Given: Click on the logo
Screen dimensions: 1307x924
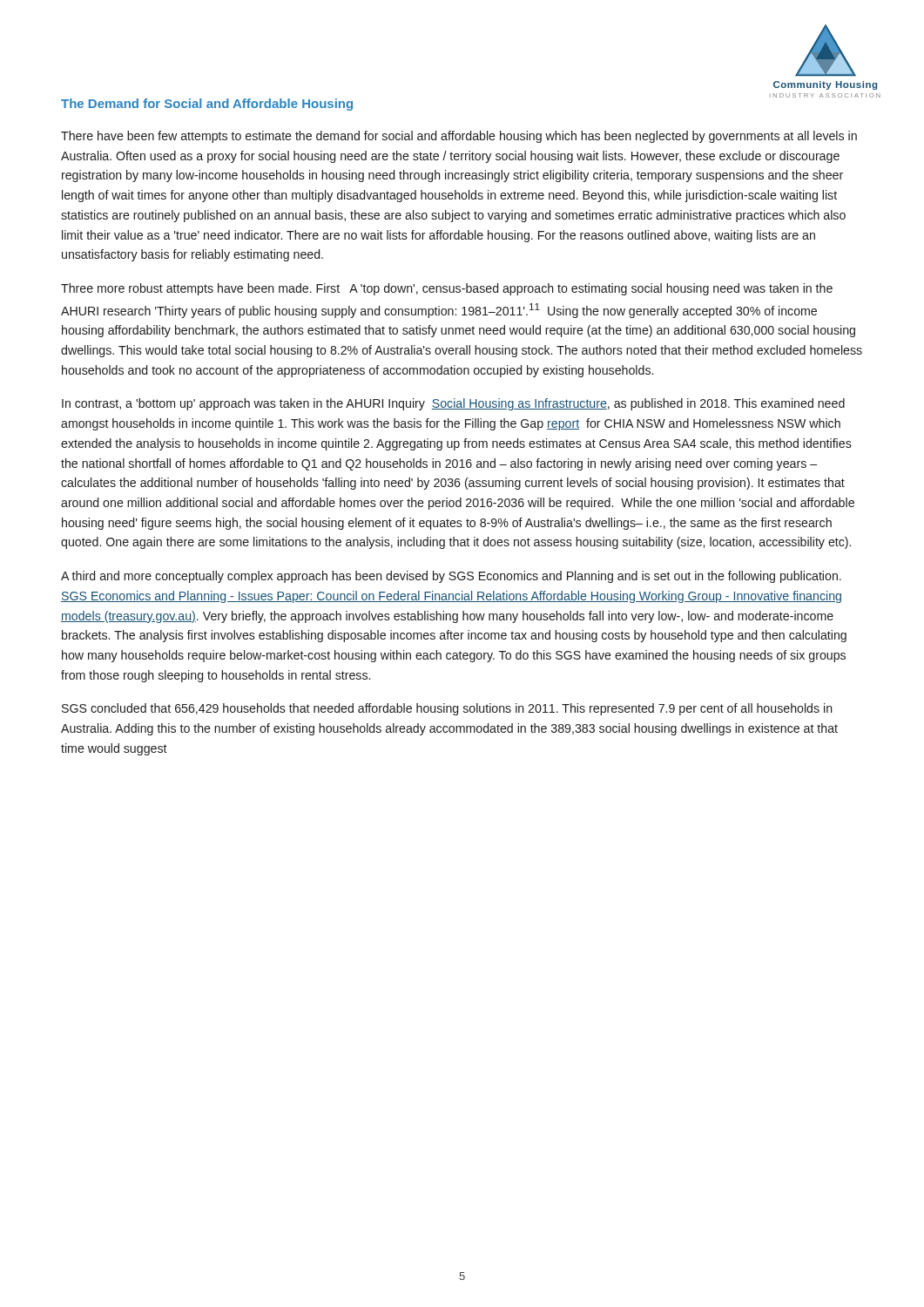Looking at the screenshot, I should (826, 62).
